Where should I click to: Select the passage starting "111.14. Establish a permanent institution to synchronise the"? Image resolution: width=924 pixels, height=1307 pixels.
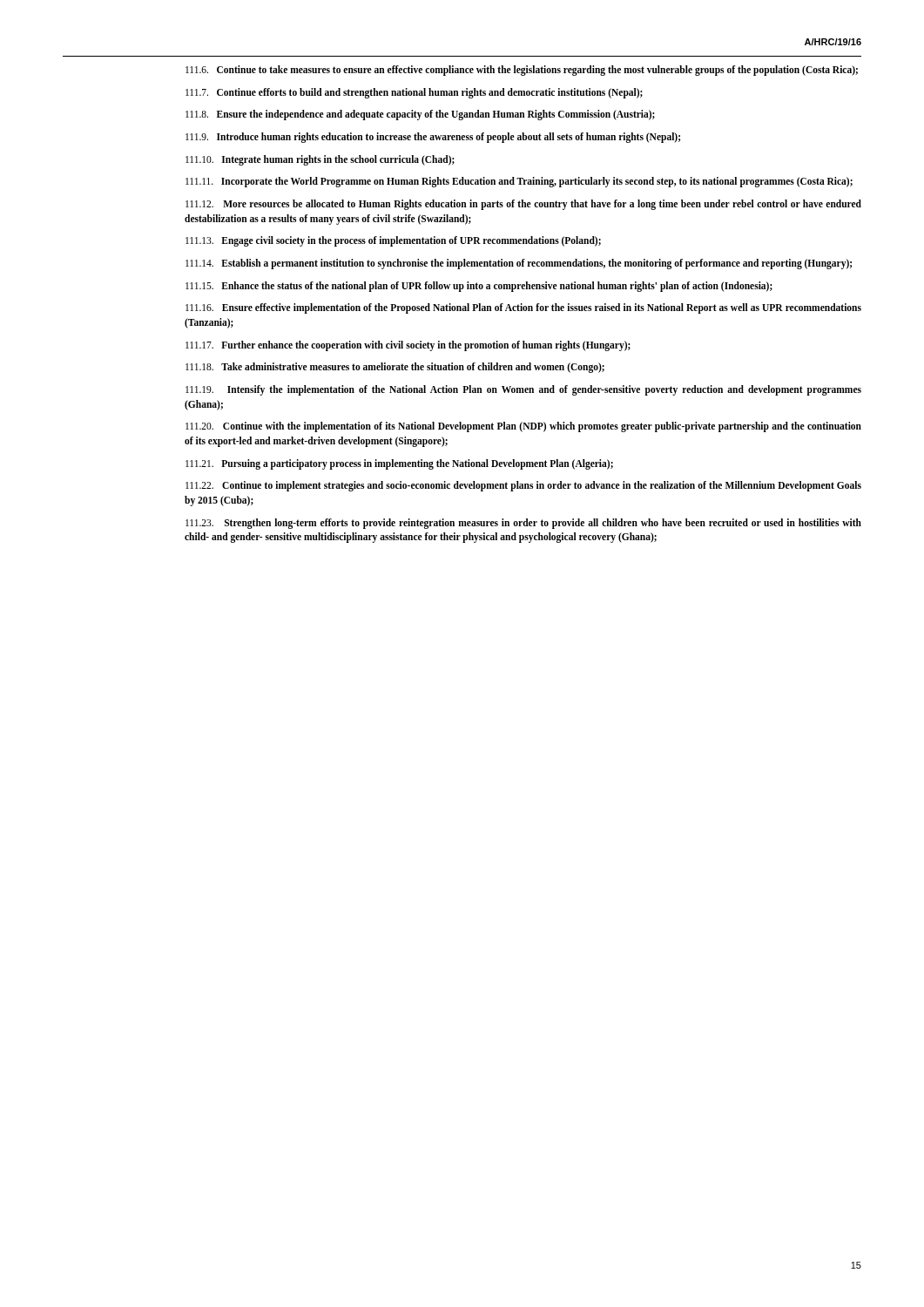pyautogui.click(x=519, y=263)
